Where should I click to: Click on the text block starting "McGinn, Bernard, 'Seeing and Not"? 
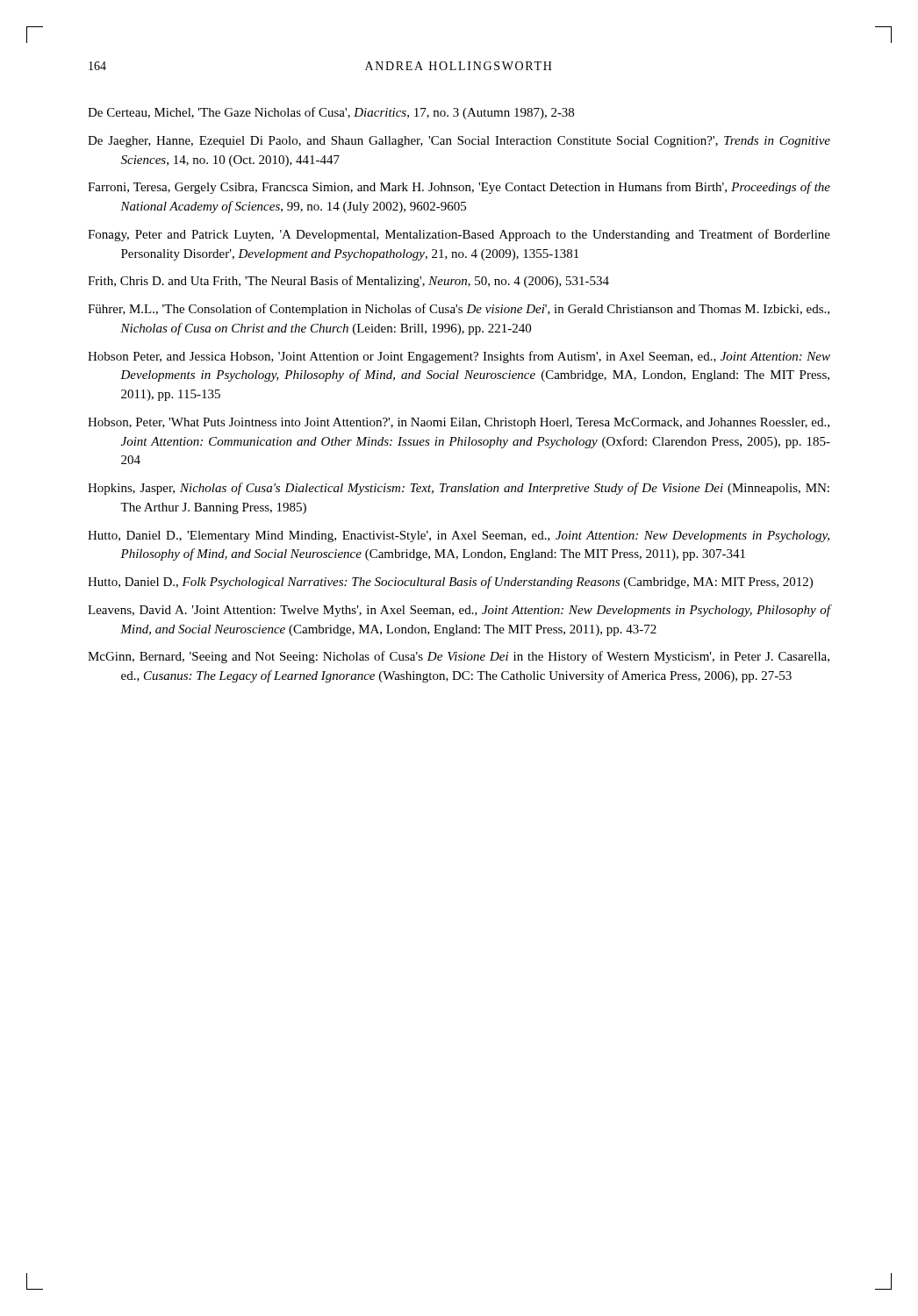coord(459,666)
